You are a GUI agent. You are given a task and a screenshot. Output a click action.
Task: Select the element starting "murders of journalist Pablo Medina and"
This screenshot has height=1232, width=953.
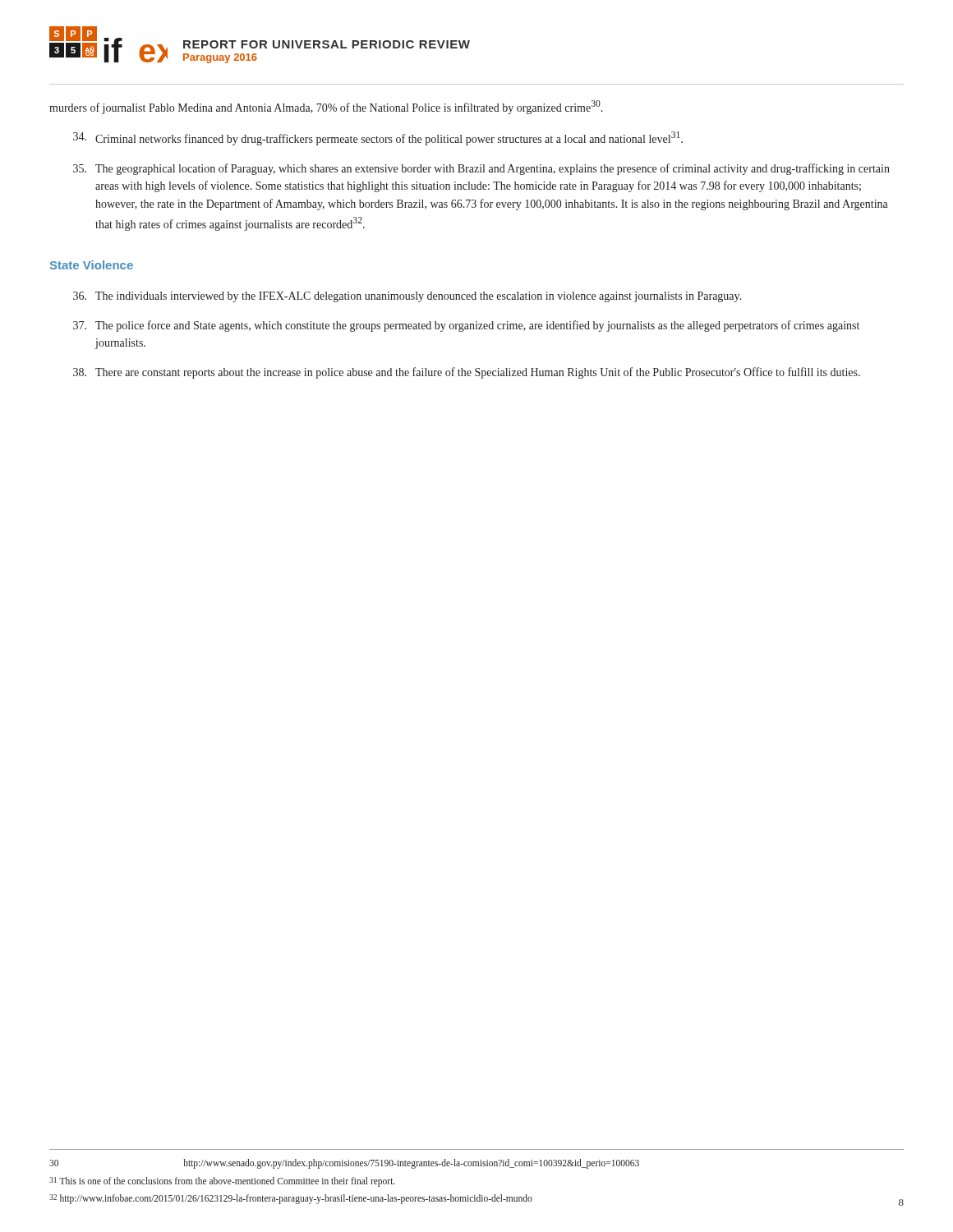pos(476,107)
